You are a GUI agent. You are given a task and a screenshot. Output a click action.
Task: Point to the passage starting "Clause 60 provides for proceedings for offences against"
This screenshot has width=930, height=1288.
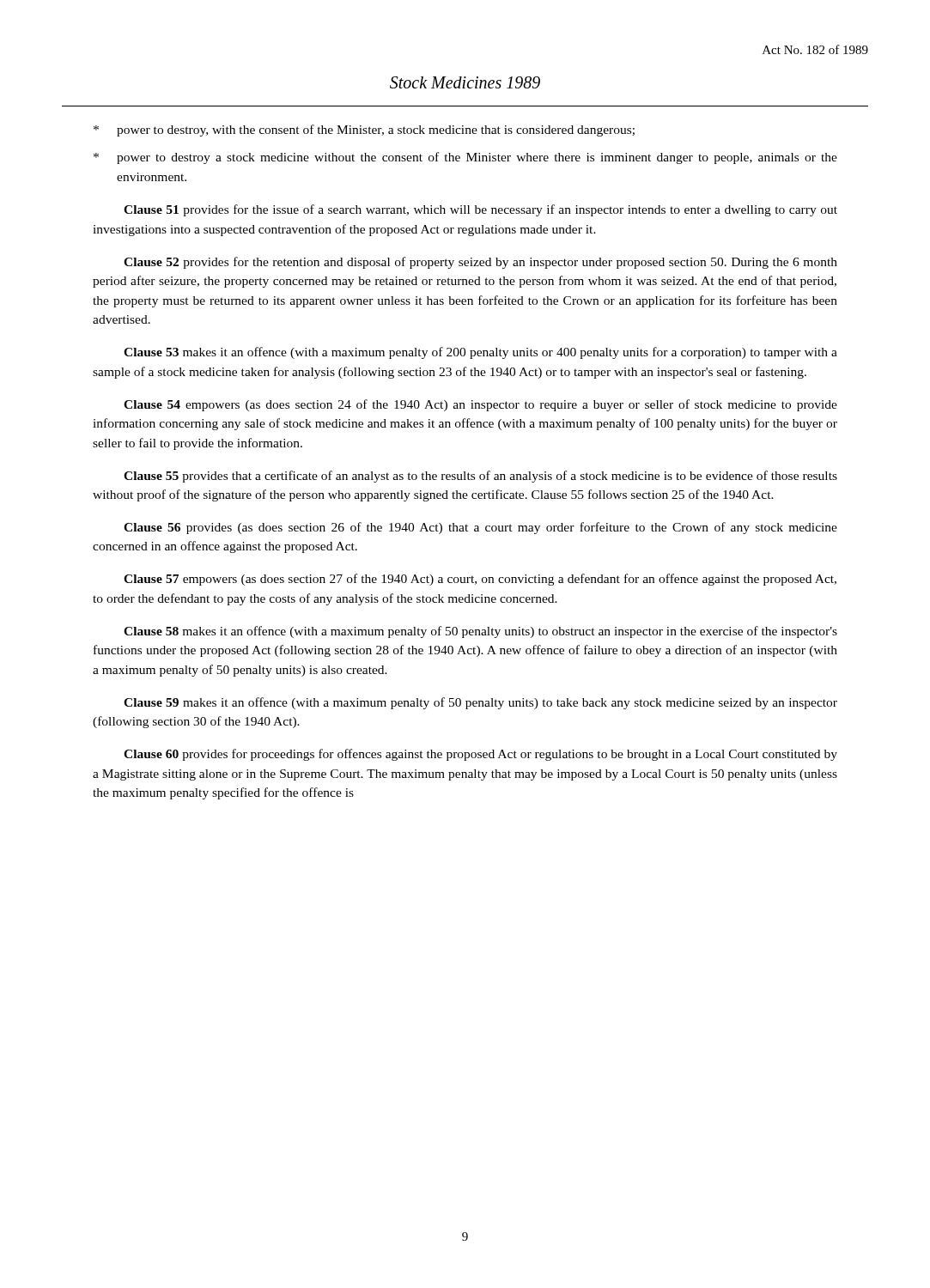465,773
